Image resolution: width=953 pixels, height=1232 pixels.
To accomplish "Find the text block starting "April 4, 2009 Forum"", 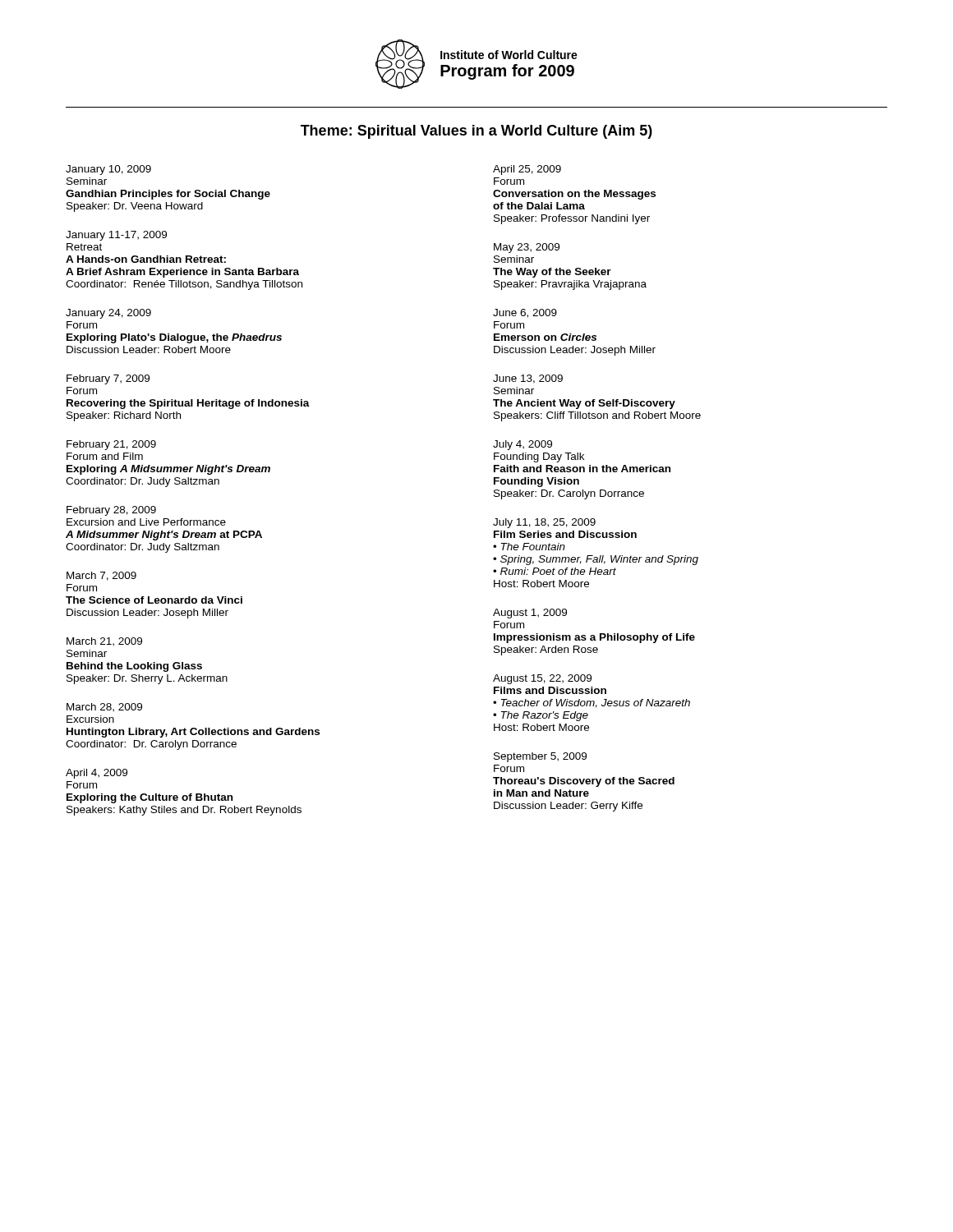I will point(97,774).
